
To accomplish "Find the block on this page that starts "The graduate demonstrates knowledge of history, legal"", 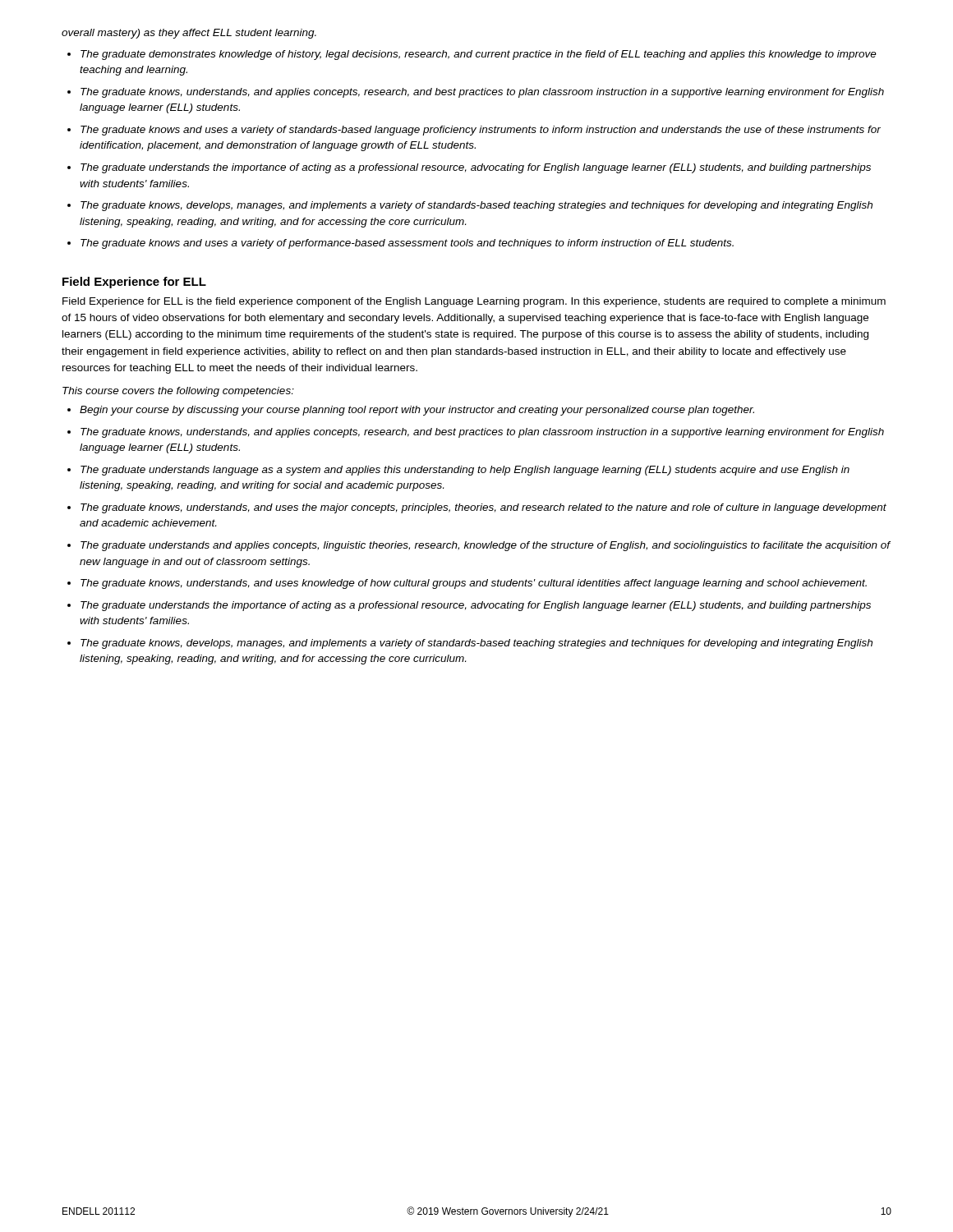I will [x=478, y=61].
